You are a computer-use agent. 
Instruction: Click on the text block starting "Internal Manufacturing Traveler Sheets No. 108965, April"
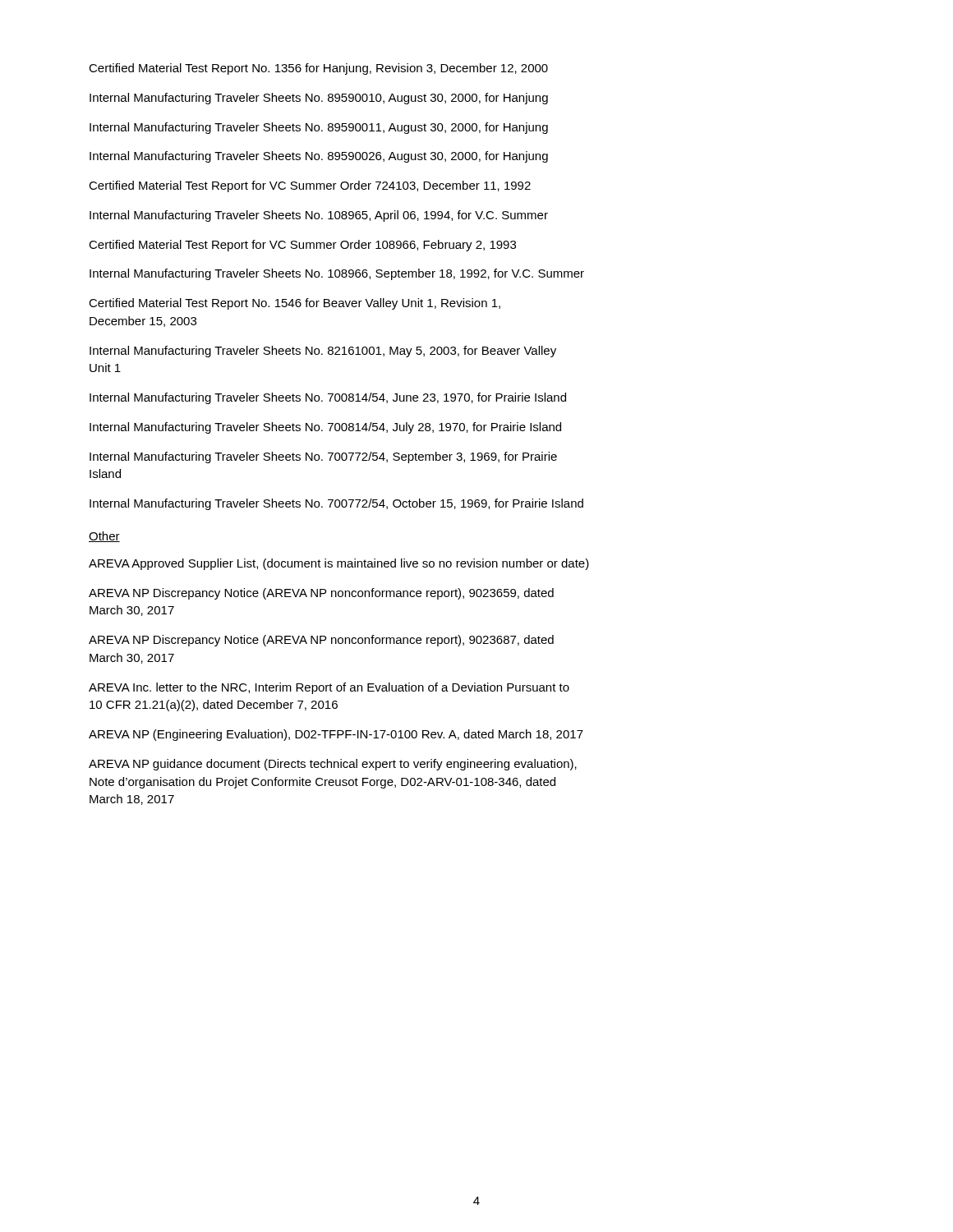(318, 215)
